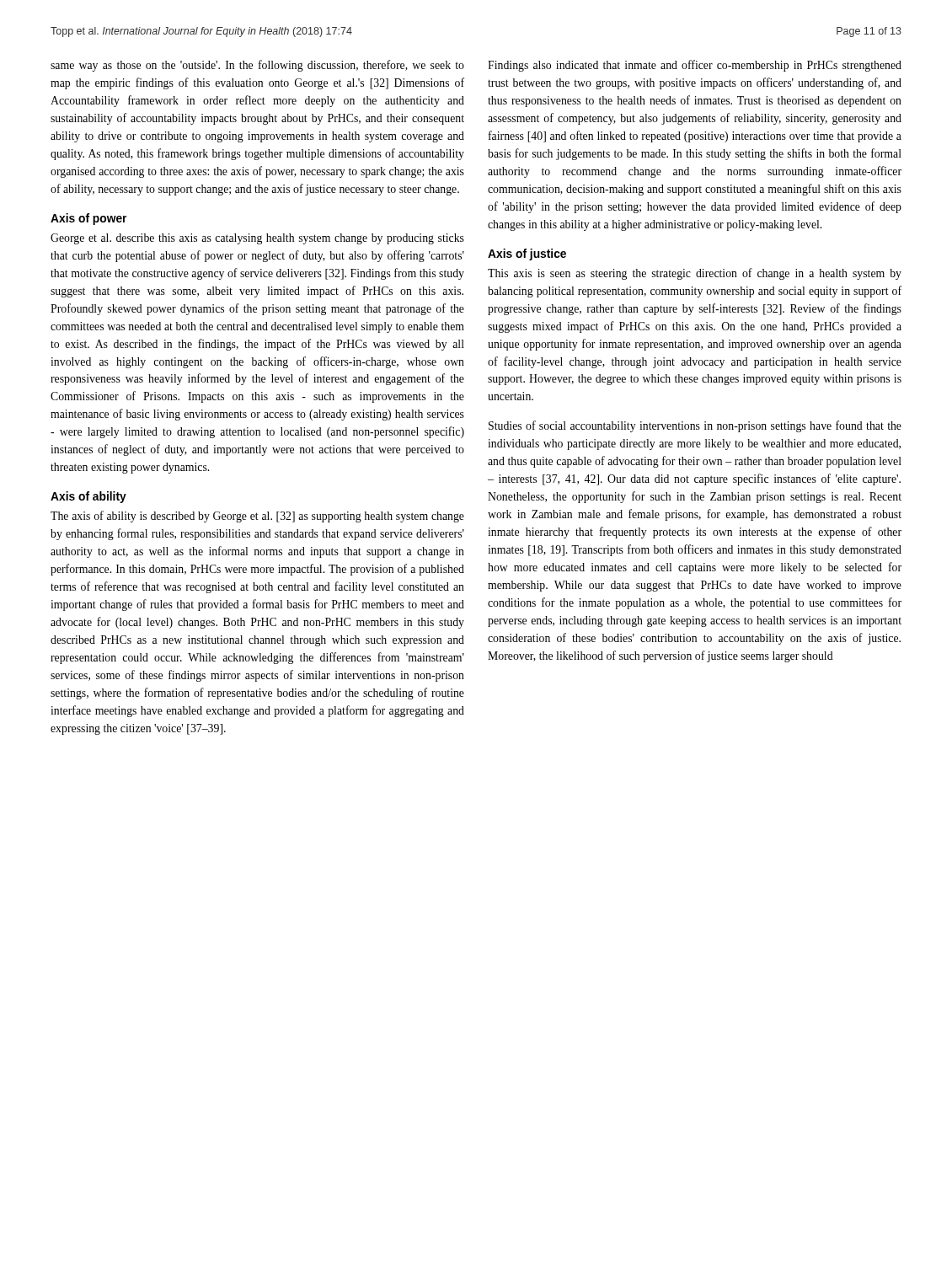Find "Axis of ability" on this page
952x1264 pixels.
[88, 497]
